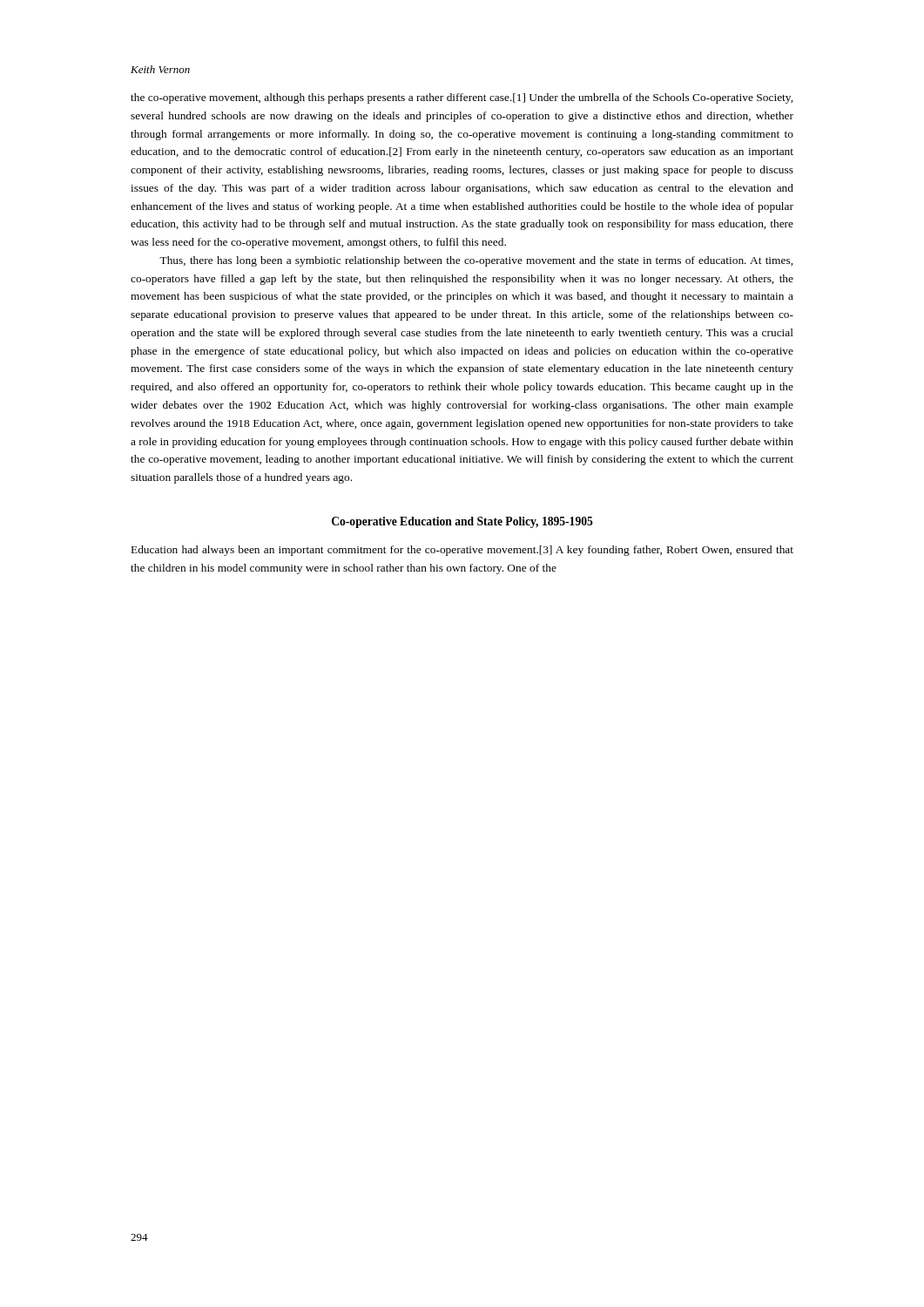Click on the element starting "Thus, there has"
This screenshot has width=924, height=1307.
[x=462, y=369]
